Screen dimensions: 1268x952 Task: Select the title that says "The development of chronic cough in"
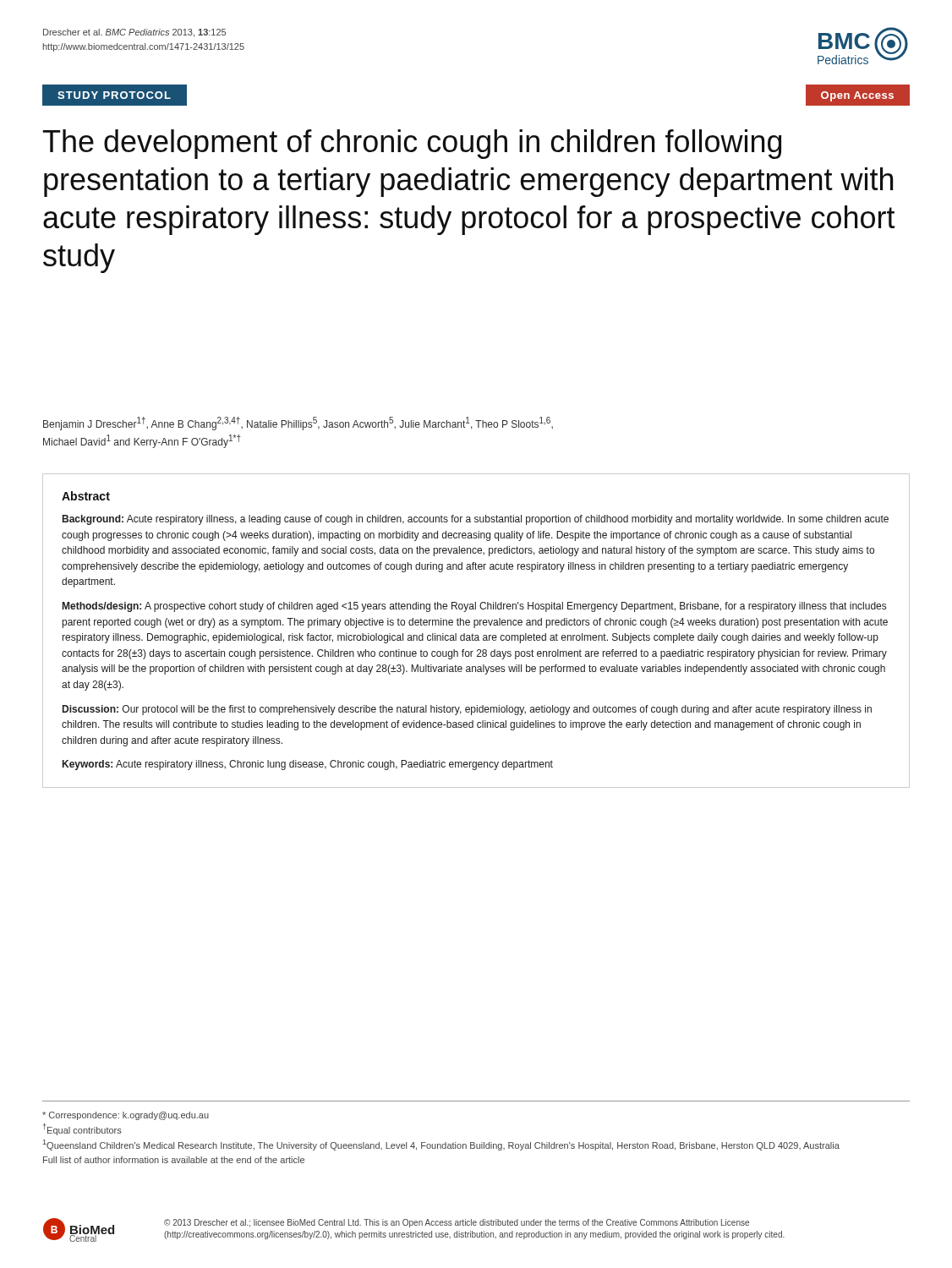click(x=476, y=199)
